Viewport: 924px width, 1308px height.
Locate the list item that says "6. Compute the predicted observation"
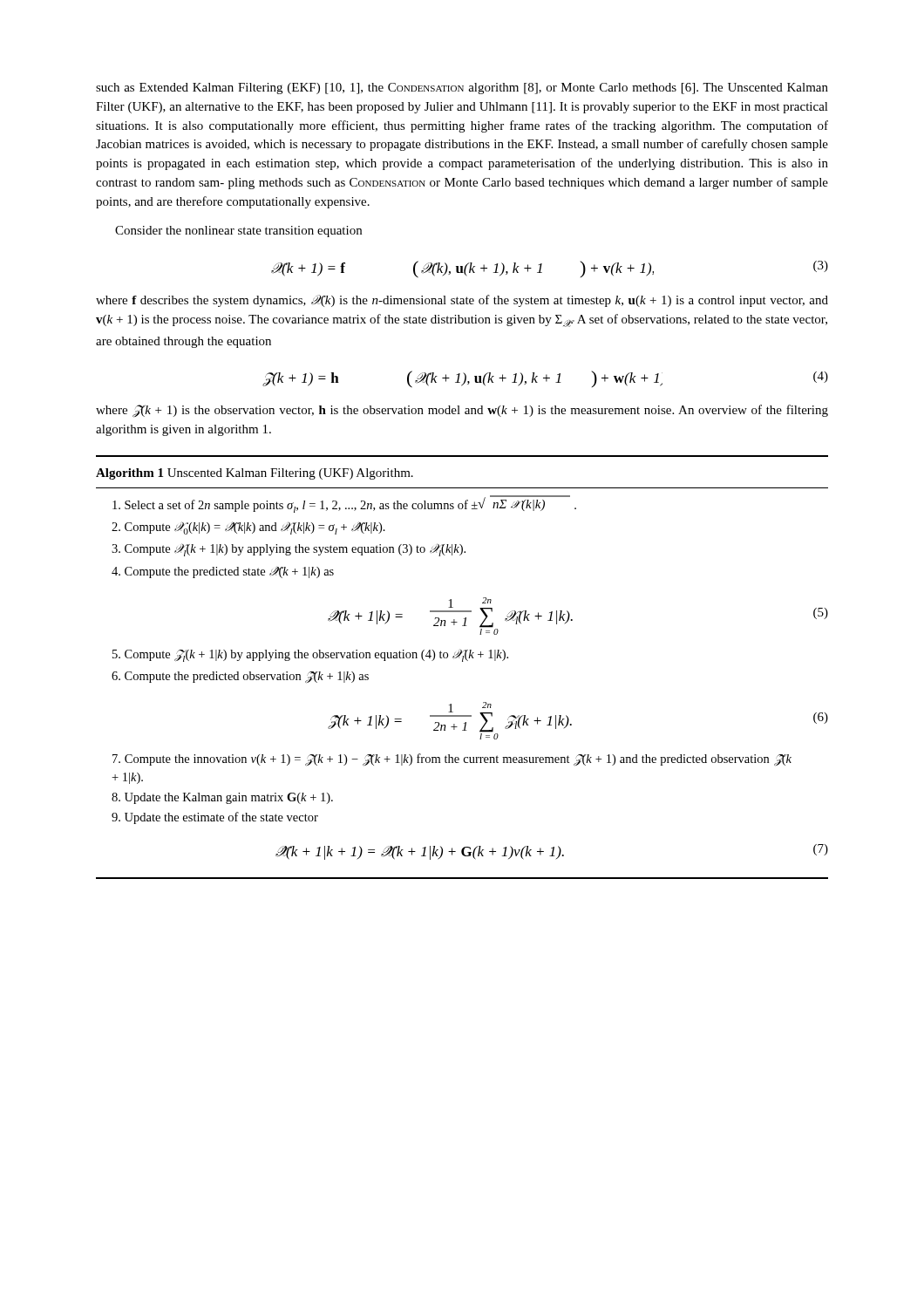pyautogui.click(x=240, y=676)
